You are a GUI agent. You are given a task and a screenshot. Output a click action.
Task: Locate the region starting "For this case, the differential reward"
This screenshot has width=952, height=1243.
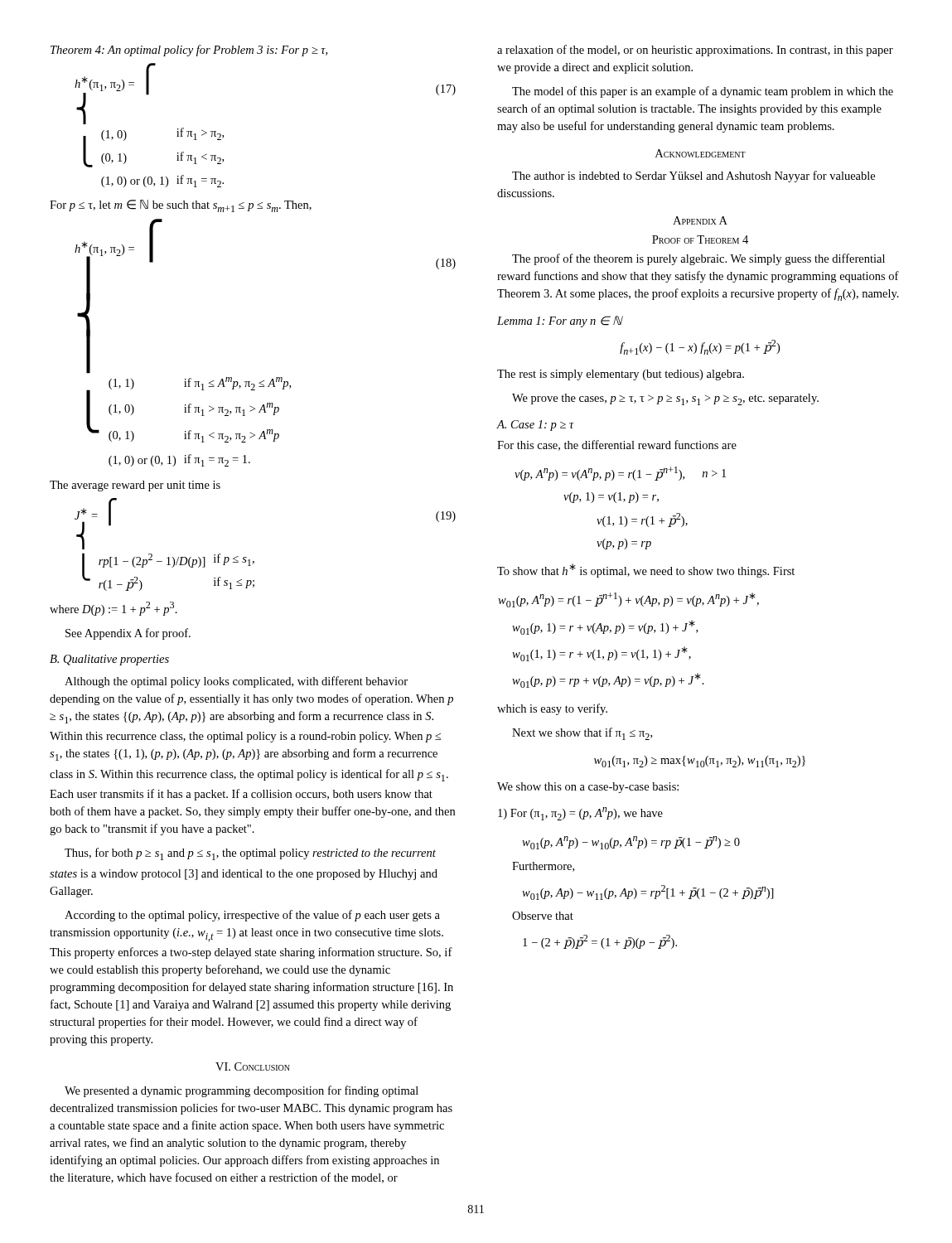tap(700, 446)
